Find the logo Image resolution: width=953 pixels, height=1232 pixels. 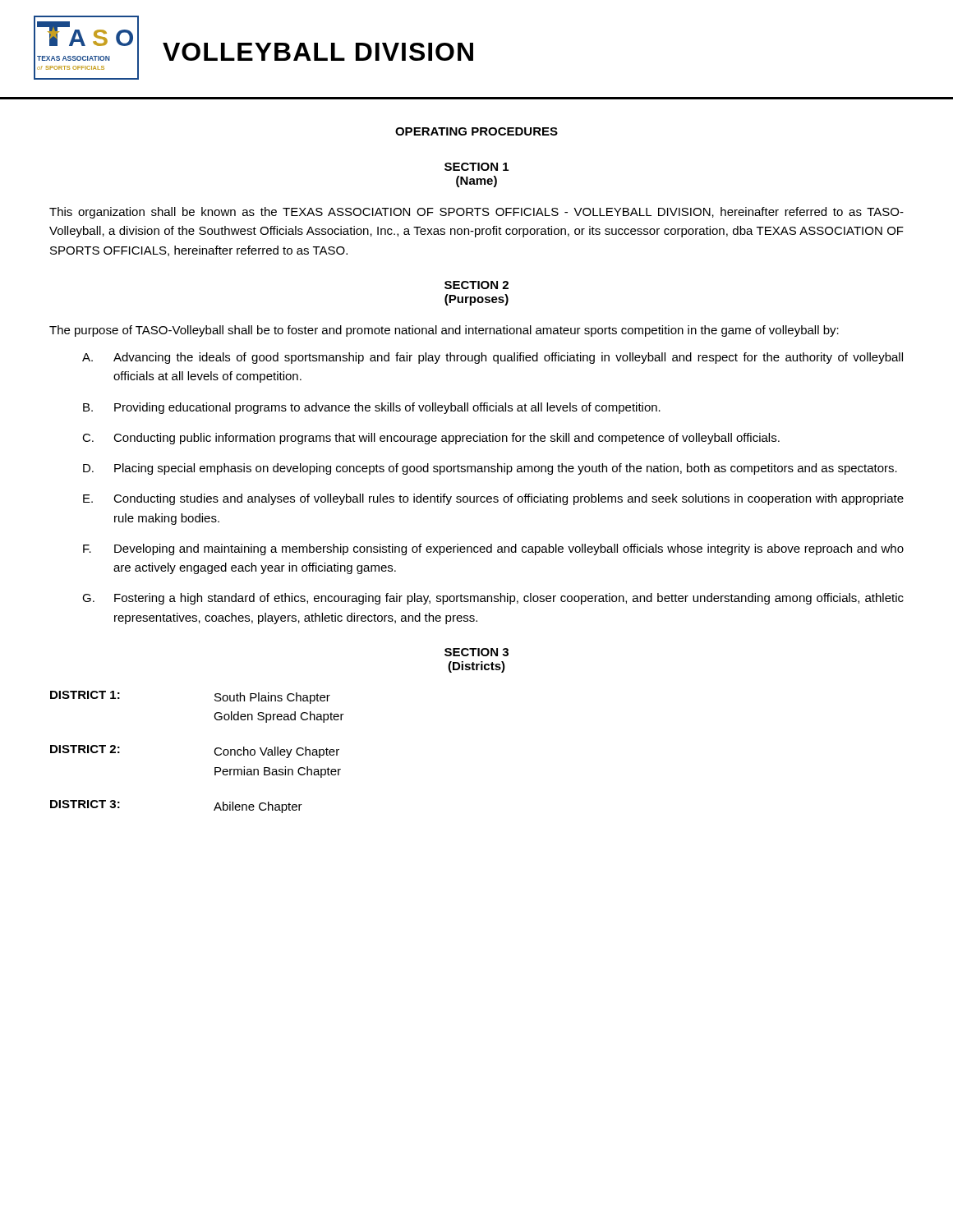tap(94, 52)
